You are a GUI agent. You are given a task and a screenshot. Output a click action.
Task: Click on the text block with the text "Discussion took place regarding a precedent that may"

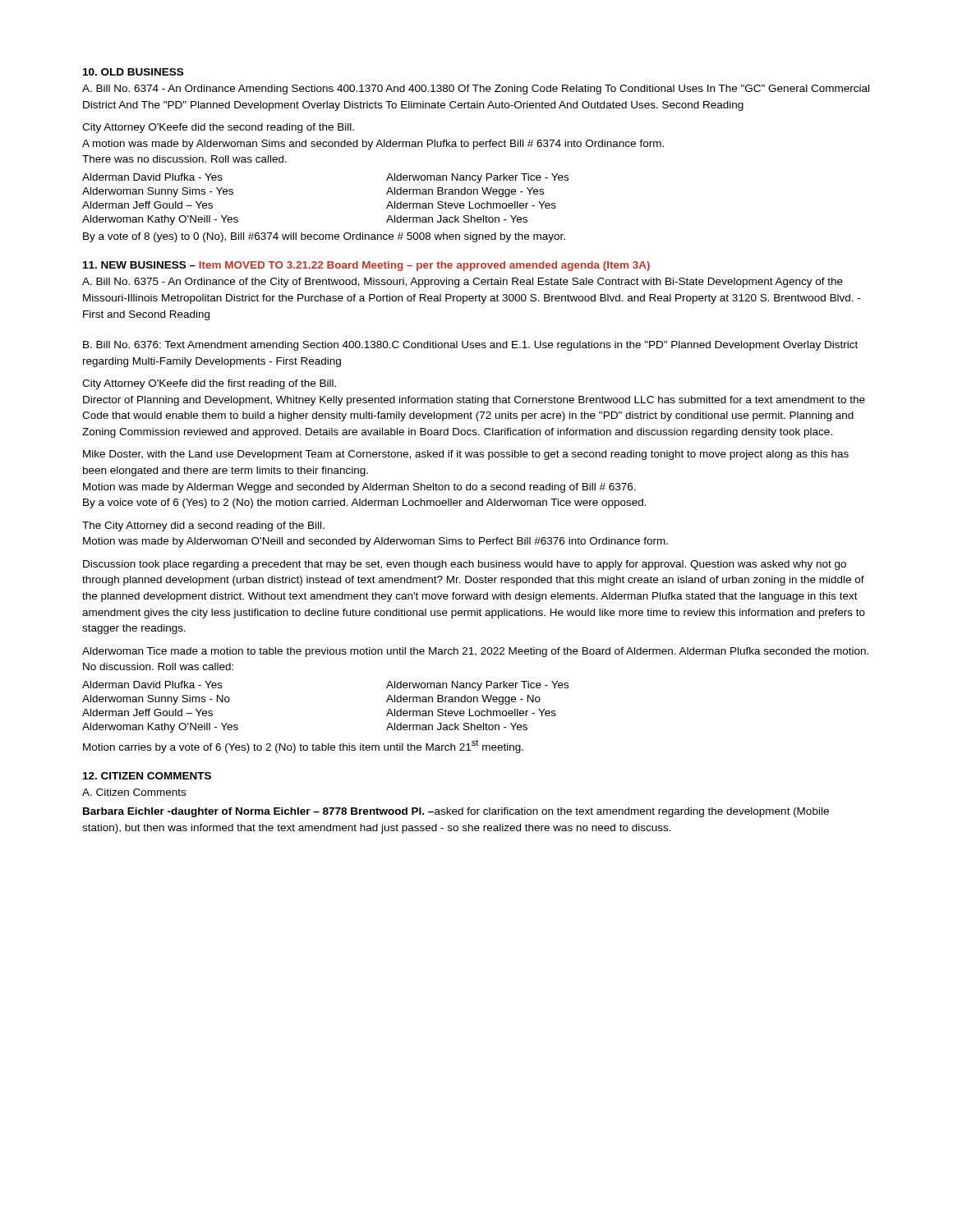coord(474,596)
